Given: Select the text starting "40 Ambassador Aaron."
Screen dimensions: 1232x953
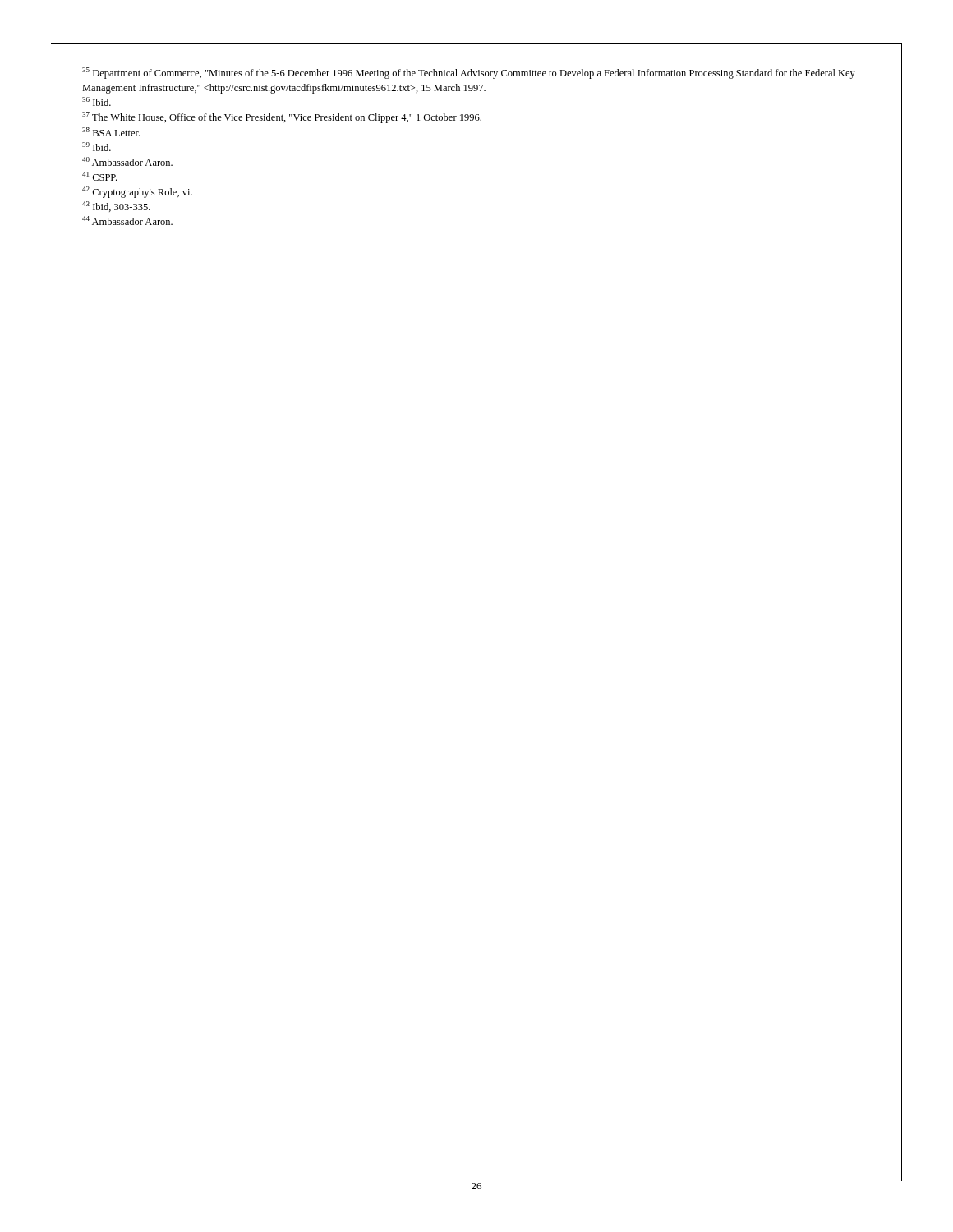Looking at the screenshot, I should tap(128, 162).
